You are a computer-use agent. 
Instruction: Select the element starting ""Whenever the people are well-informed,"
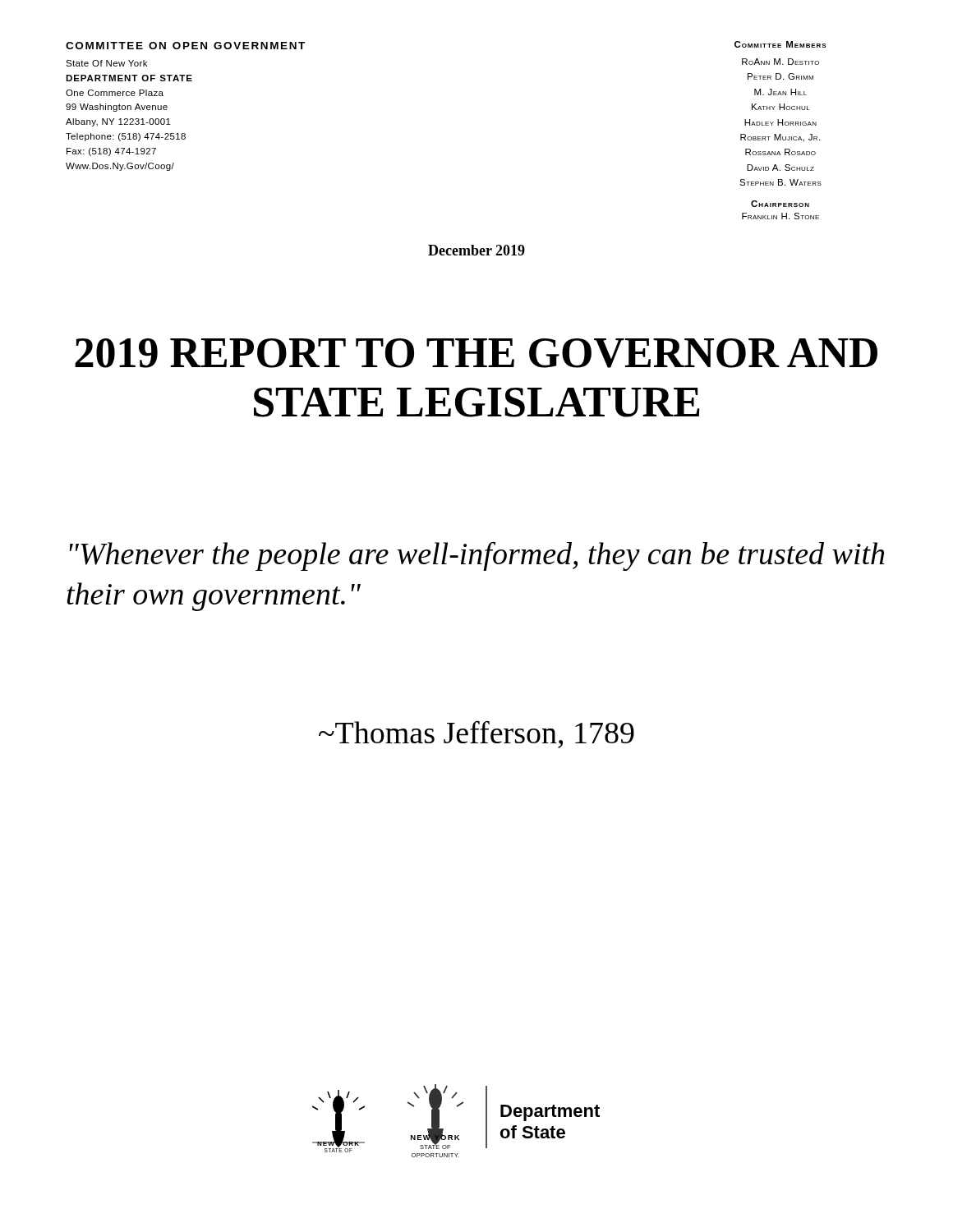click(x=476, y=574)
